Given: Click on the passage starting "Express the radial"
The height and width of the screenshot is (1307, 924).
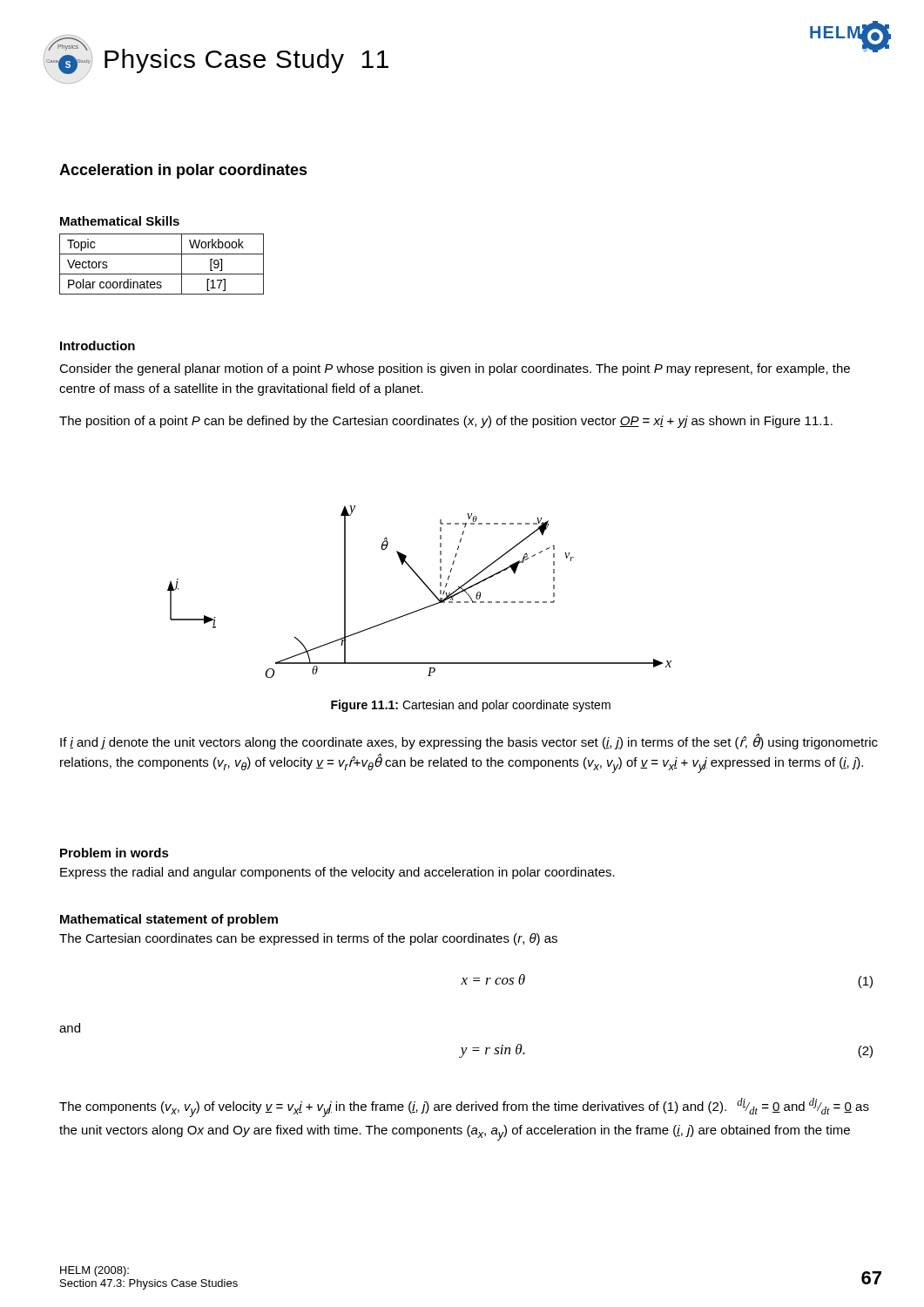Looking at the screenshot, I should click(471, 872).
